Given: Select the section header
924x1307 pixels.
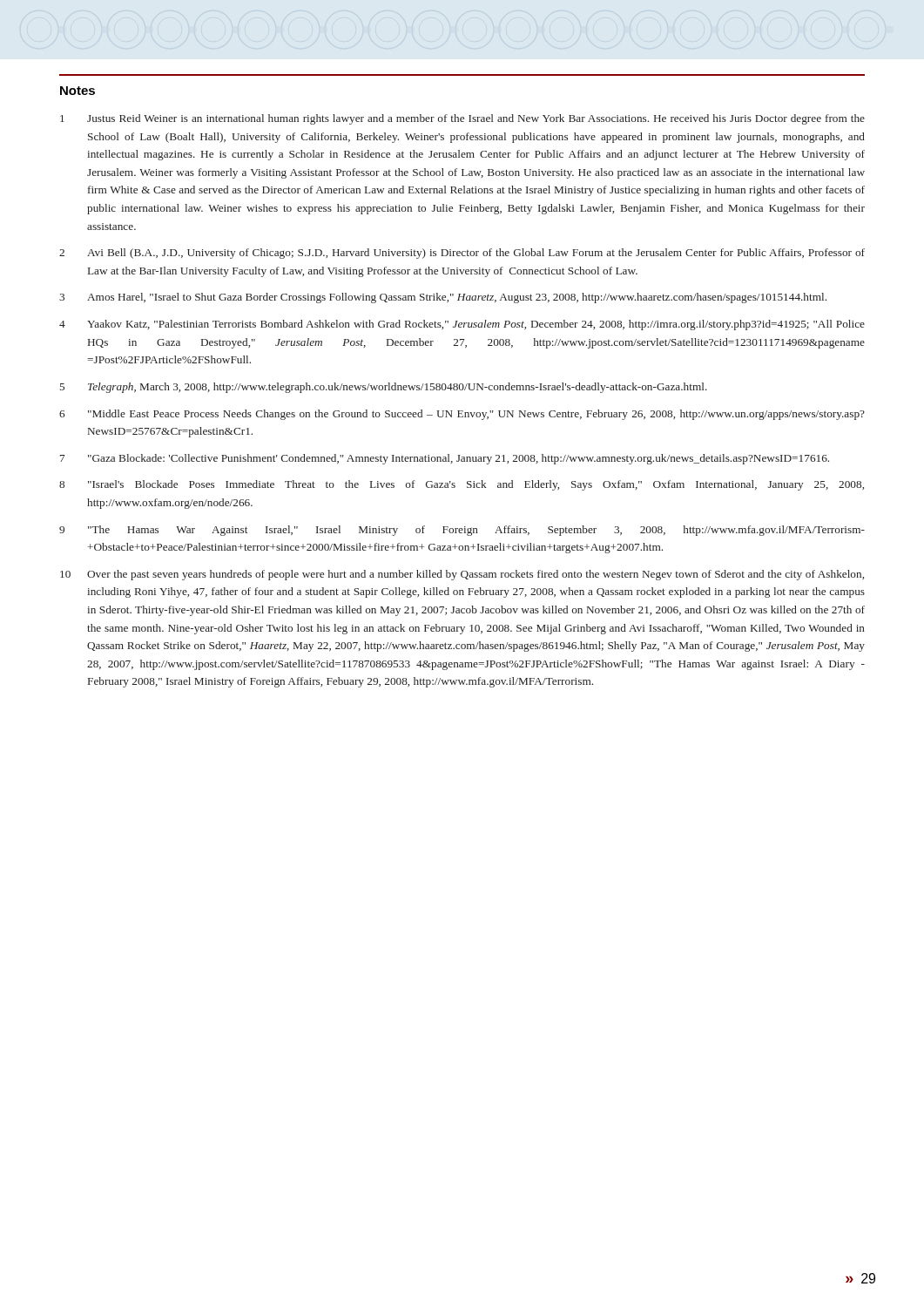Looking at the screenshot, I should point(77,90).
